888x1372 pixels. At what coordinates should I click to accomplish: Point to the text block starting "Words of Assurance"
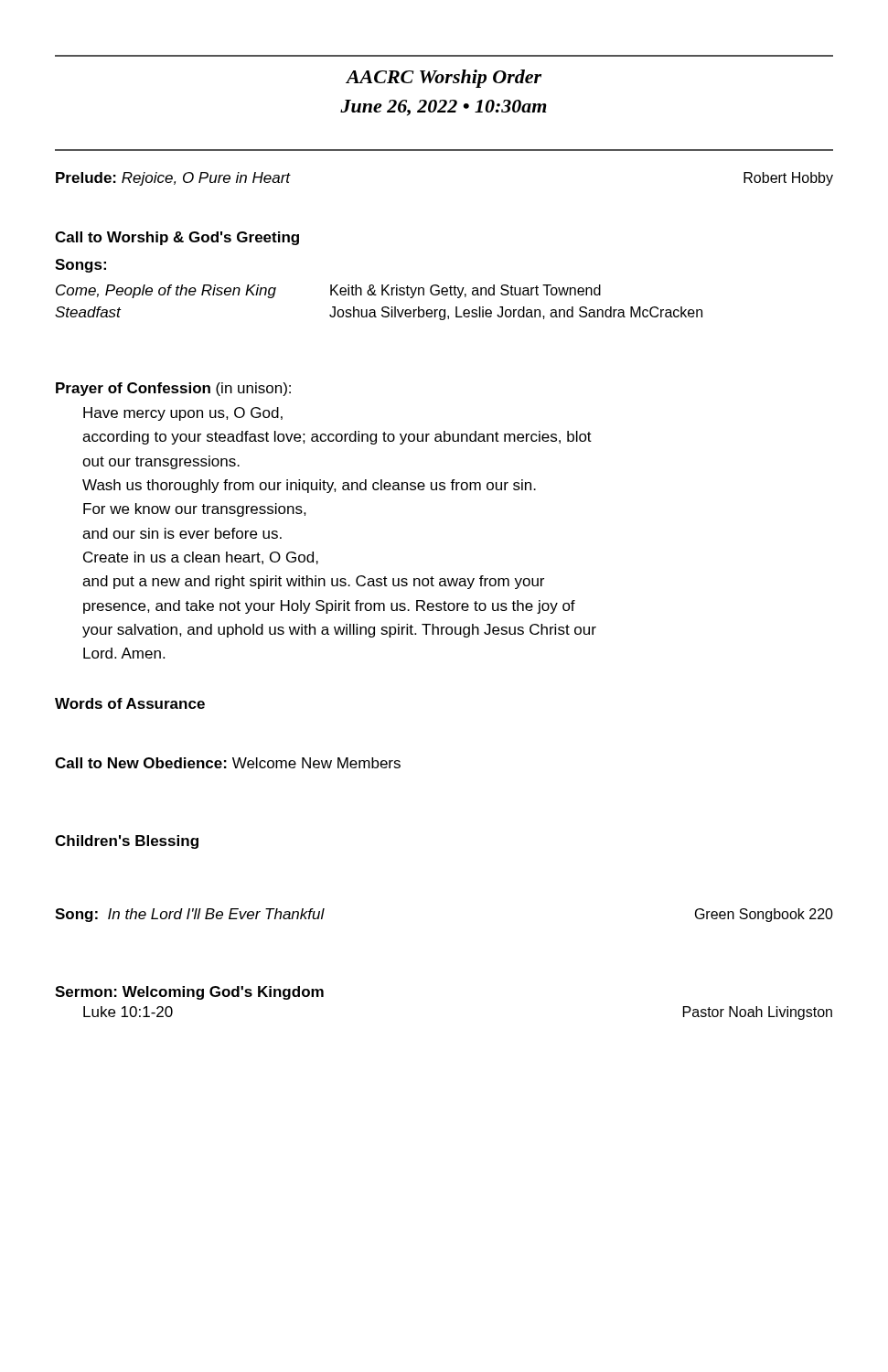pos(130,704)
